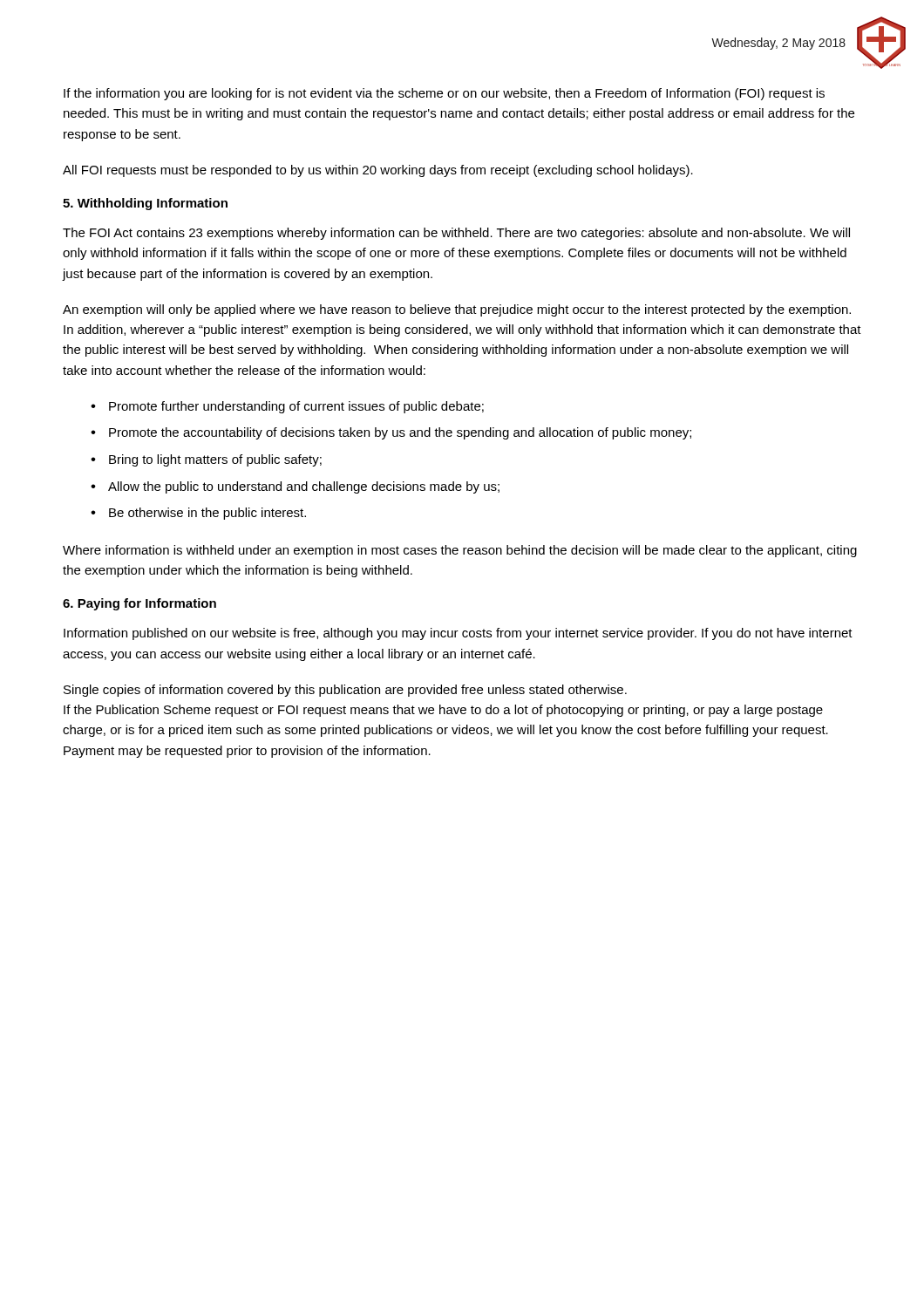924x1308 pixels.
Task: Find the block starting "Where information is withheld under an exemption in"
Action: coord(460,560)
